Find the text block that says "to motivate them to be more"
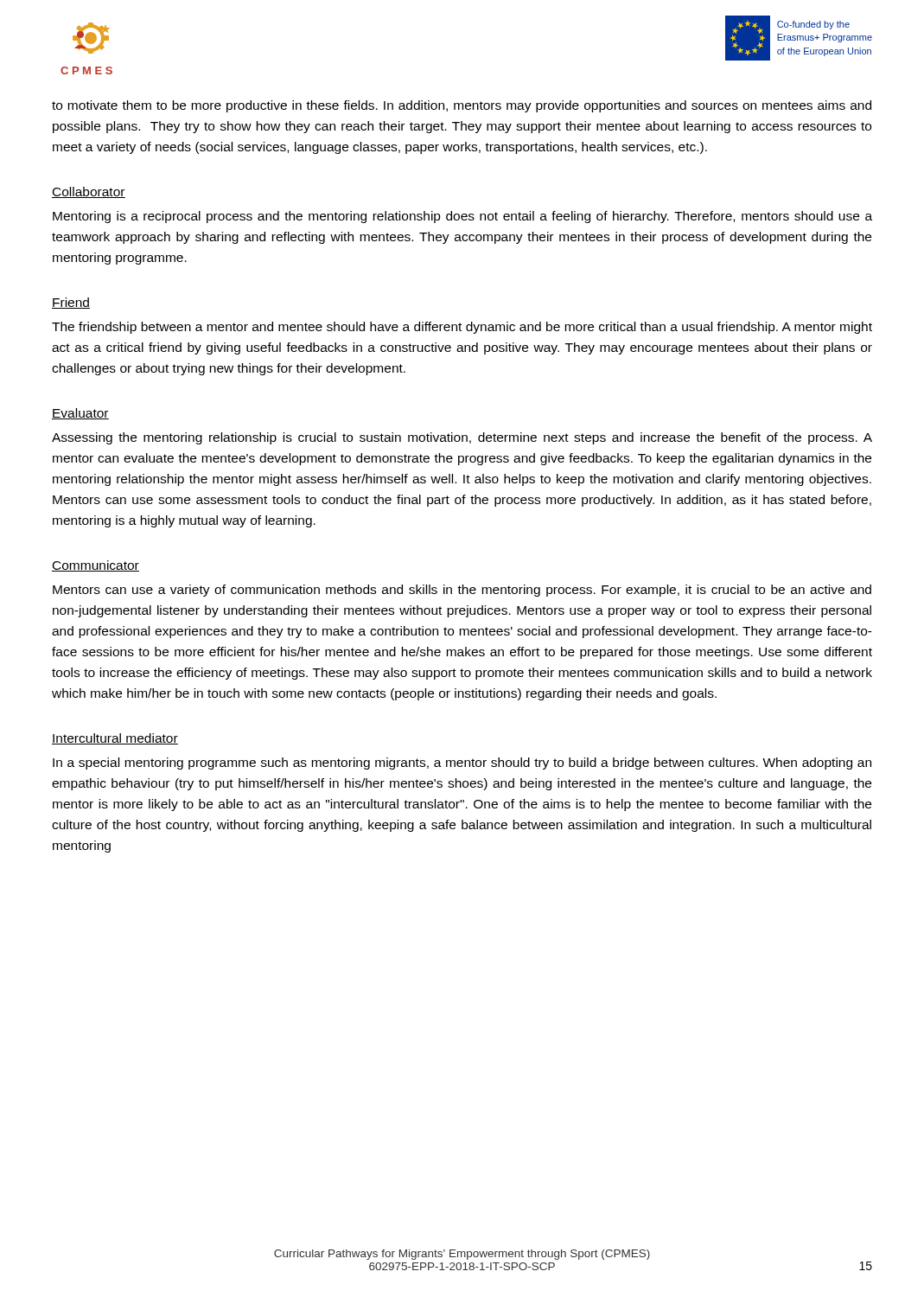The width and height of the screenshot is (924, 1297). click(x=462, y=126)
